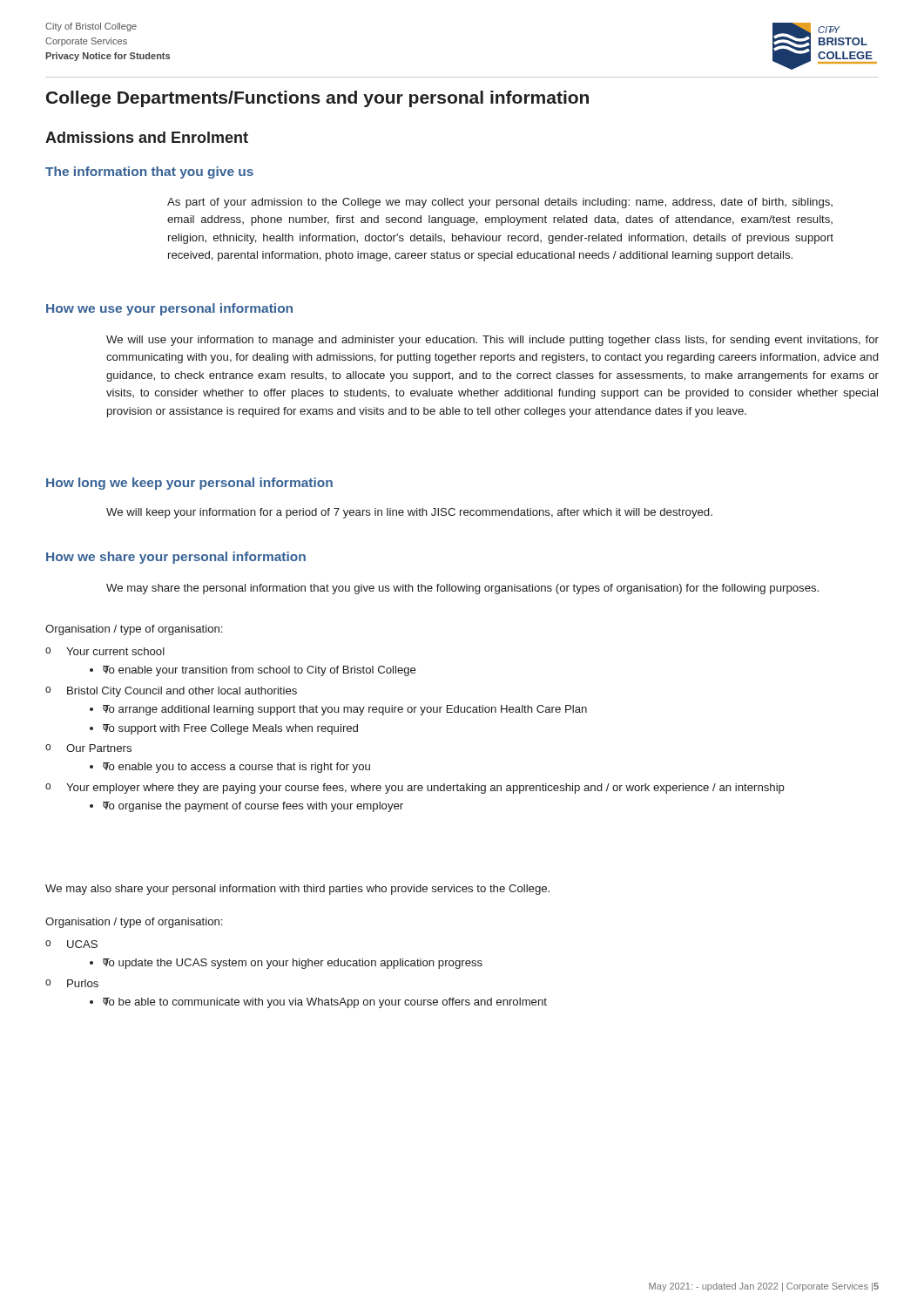Locate the block of text that opens with "As part of your admission to the"
The width and height of the screenshot is (924, 1307).
click(500, 228)
